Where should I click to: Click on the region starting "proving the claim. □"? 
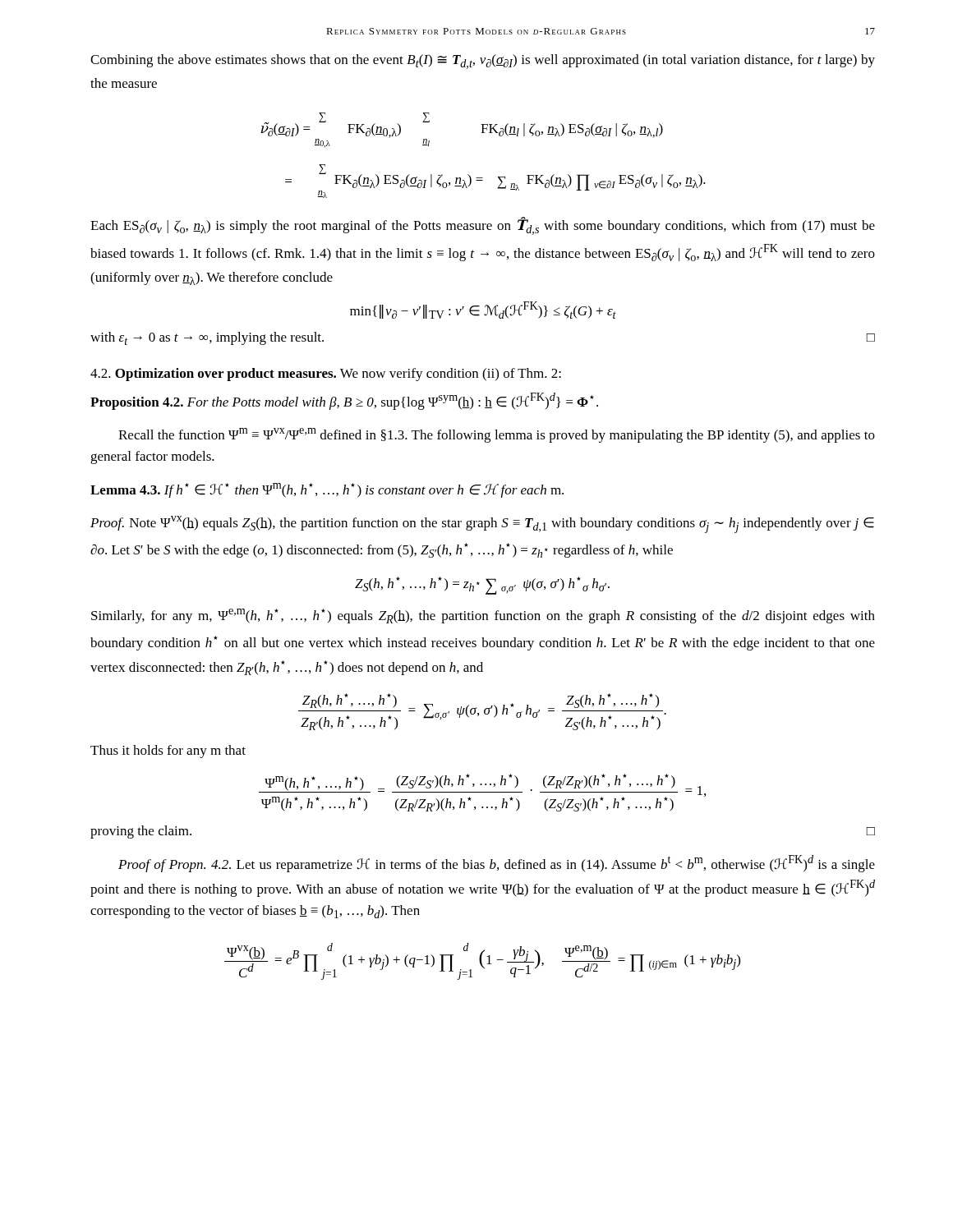click(143, 832)
